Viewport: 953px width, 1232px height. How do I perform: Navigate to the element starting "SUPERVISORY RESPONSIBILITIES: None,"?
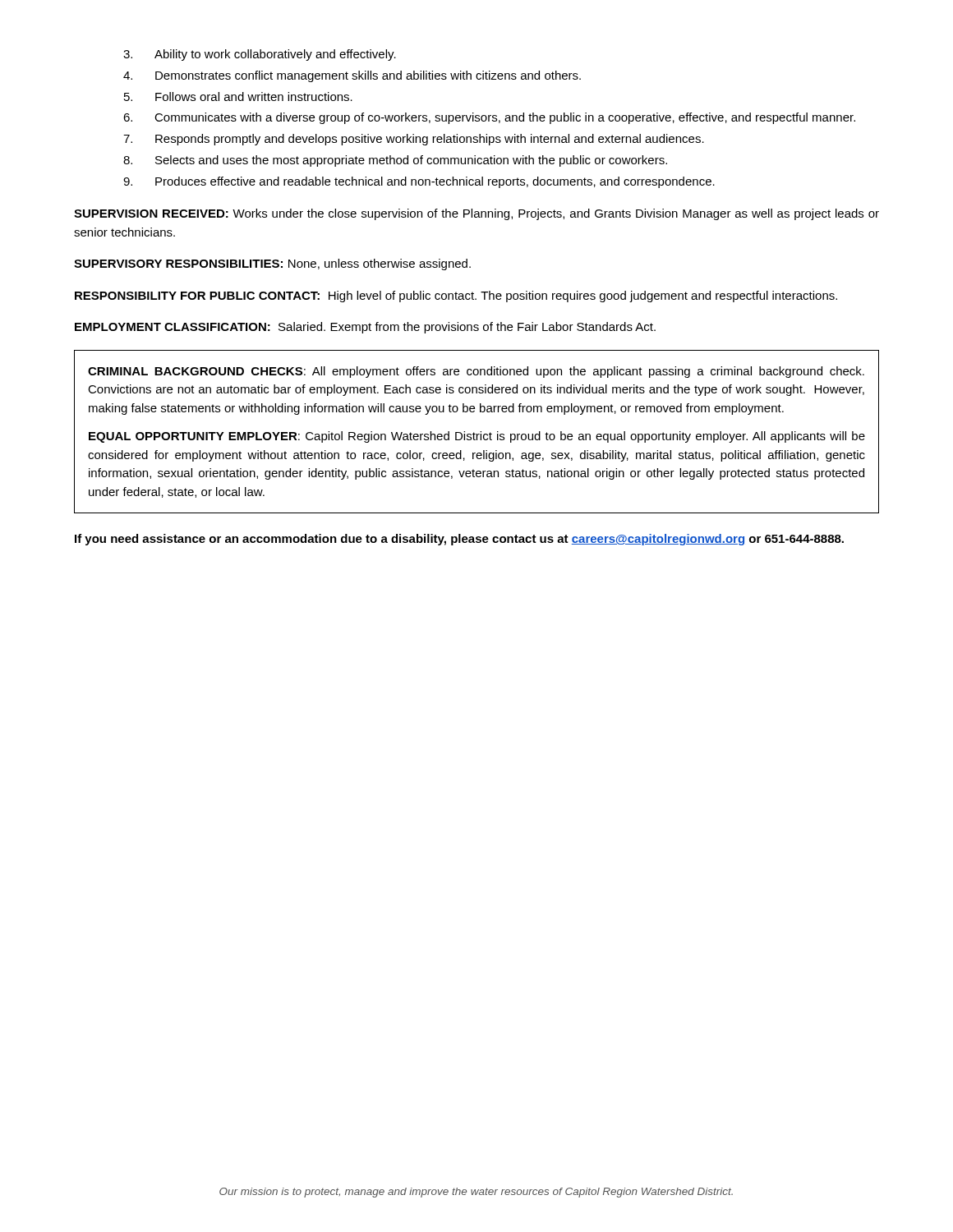pos(273,263)
